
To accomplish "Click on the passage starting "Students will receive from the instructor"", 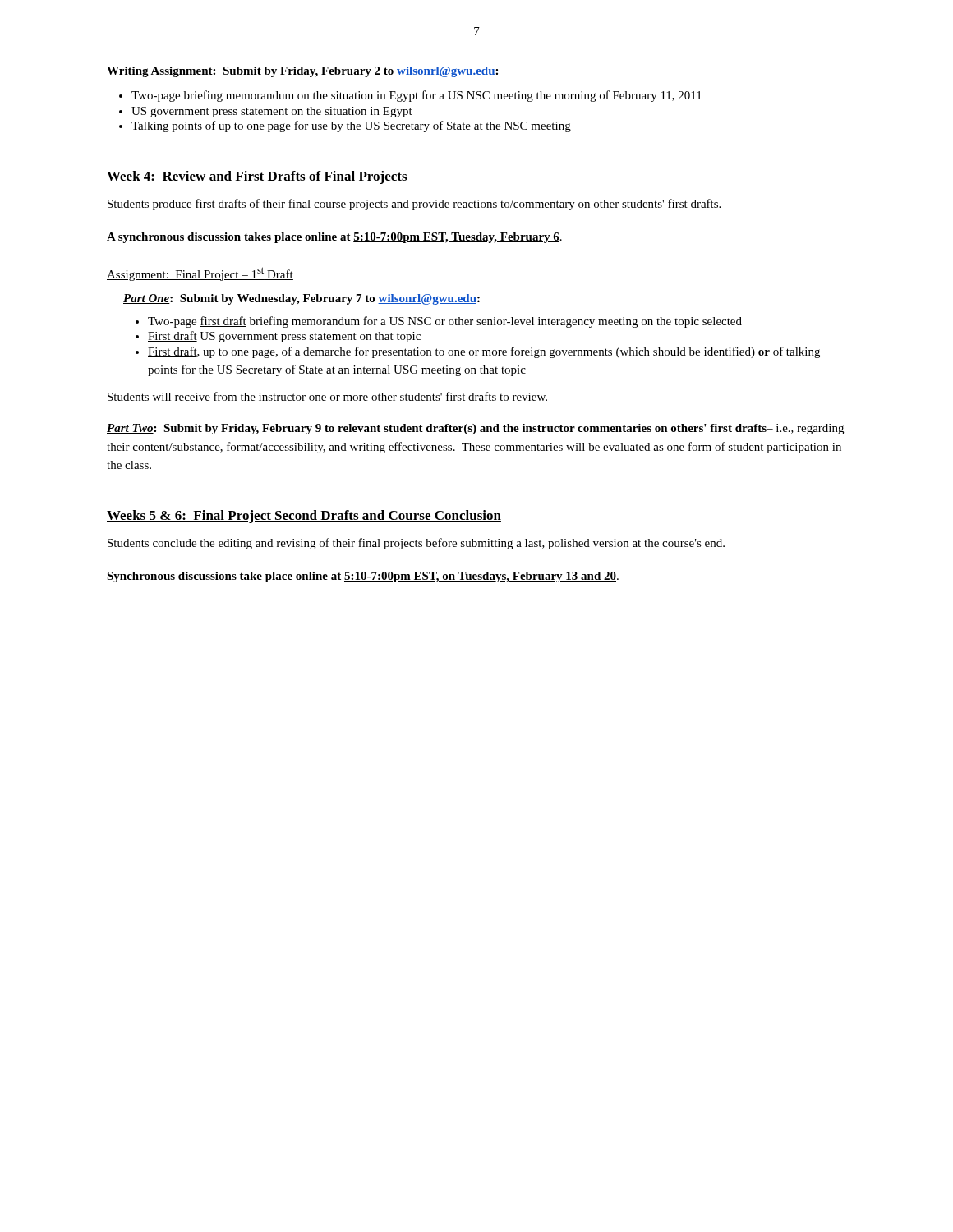I will pos(327,396).
